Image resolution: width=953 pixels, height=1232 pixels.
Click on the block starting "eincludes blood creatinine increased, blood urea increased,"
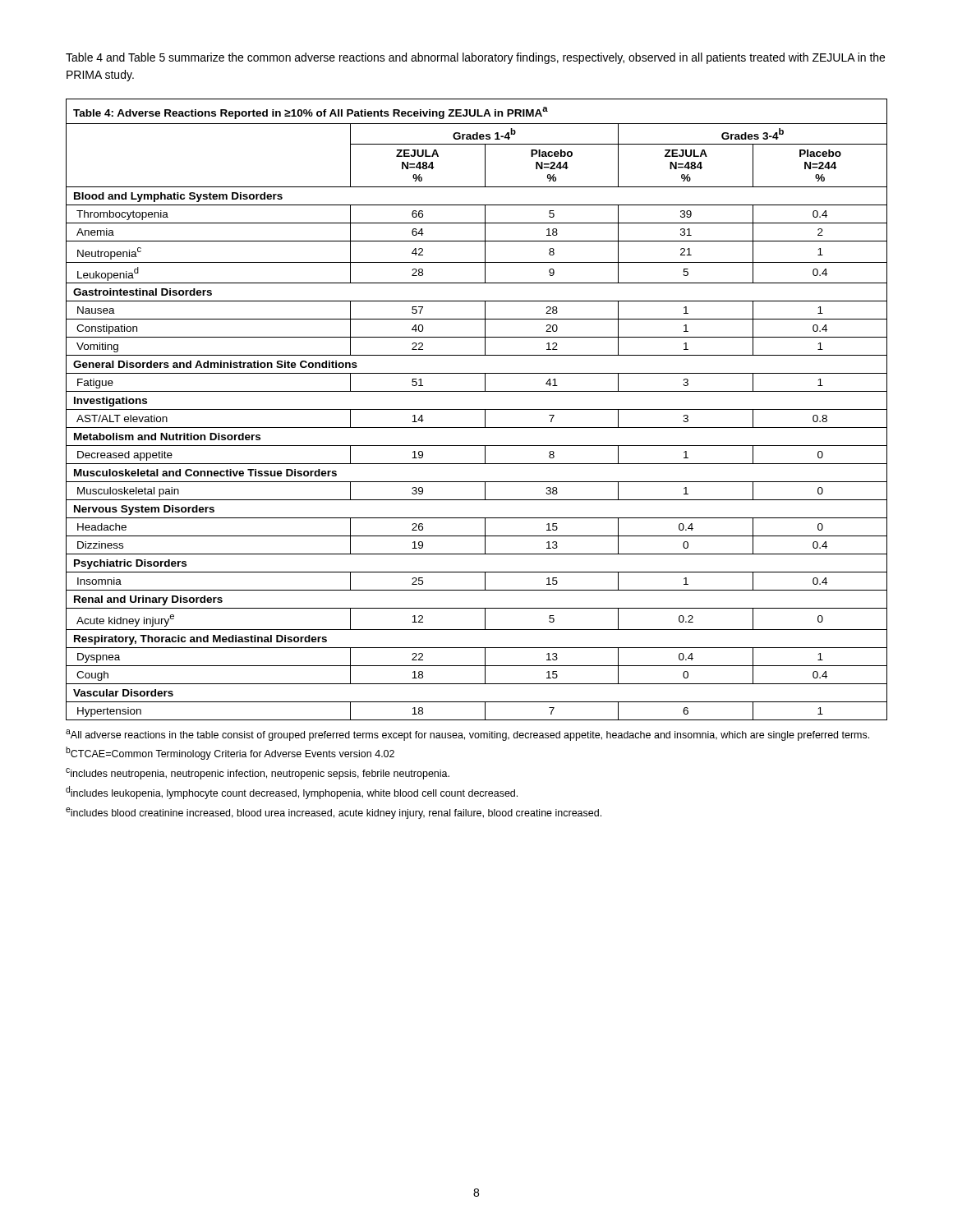tap(476, 812)
